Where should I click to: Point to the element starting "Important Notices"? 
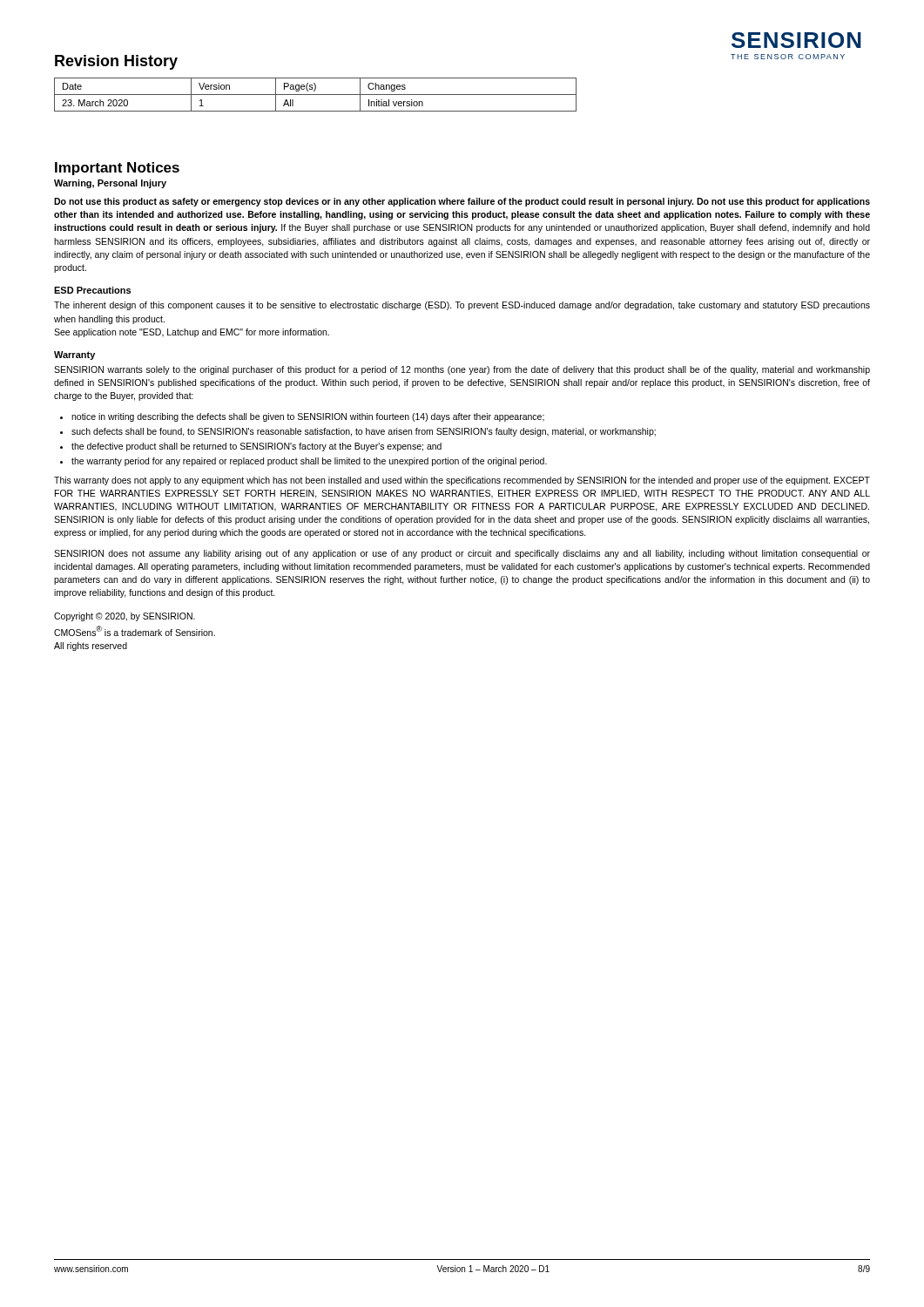click(x=117, y=168)
